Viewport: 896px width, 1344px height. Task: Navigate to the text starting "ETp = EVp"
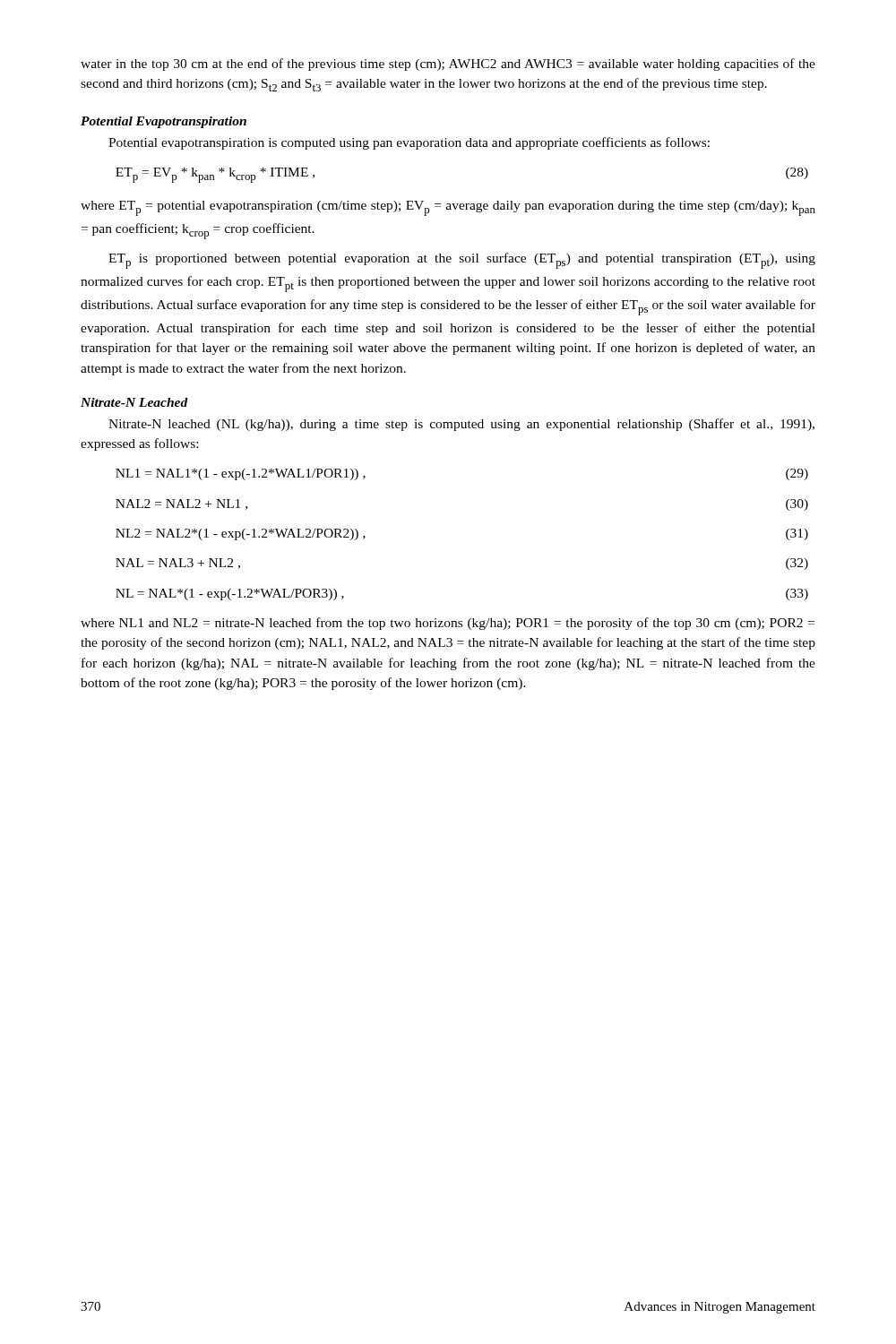coord(197,175)
